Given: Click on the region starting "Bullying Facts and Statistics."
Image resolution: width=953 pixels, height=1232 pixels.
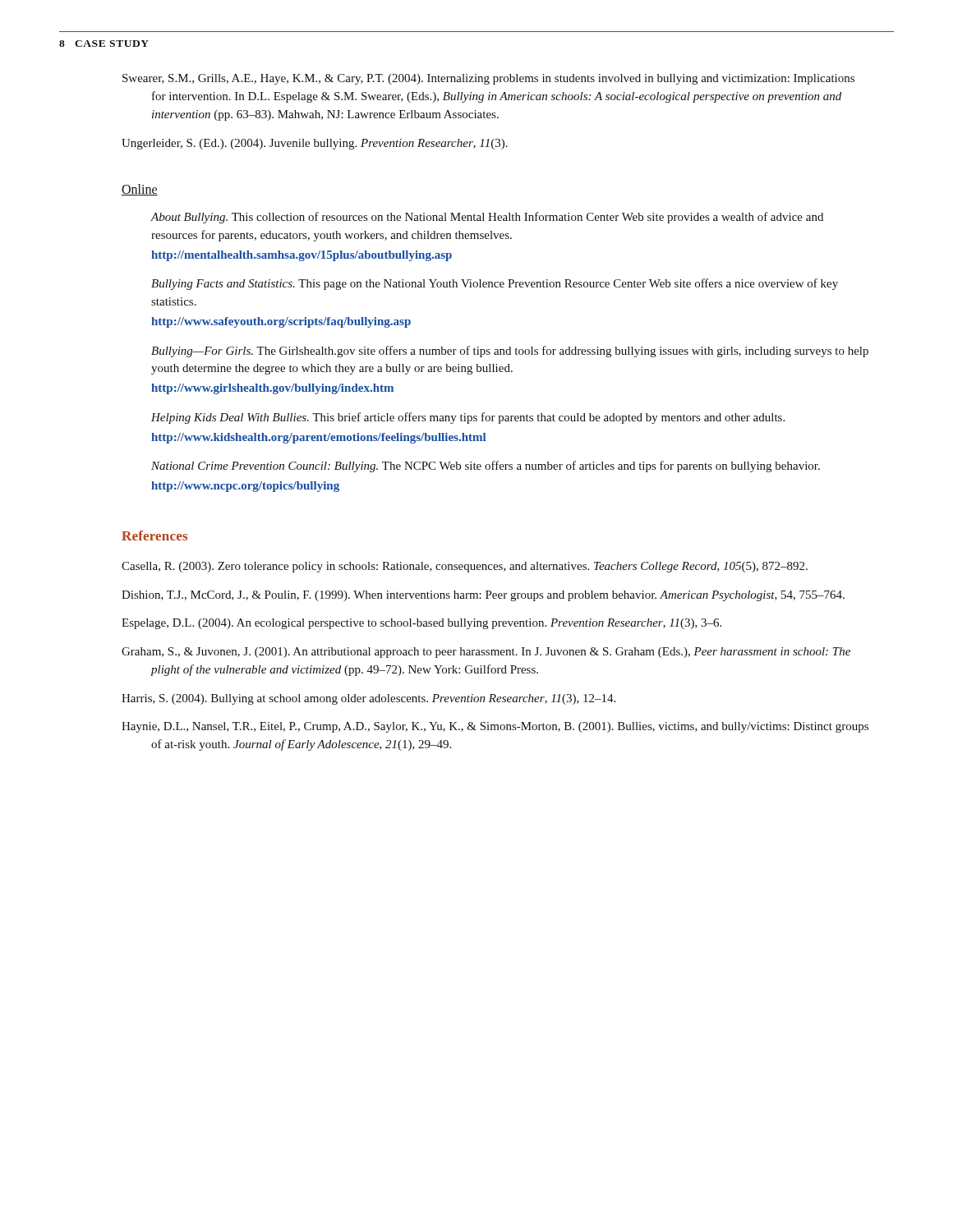Looking at the screenshot, I should [x=495, y=284].
